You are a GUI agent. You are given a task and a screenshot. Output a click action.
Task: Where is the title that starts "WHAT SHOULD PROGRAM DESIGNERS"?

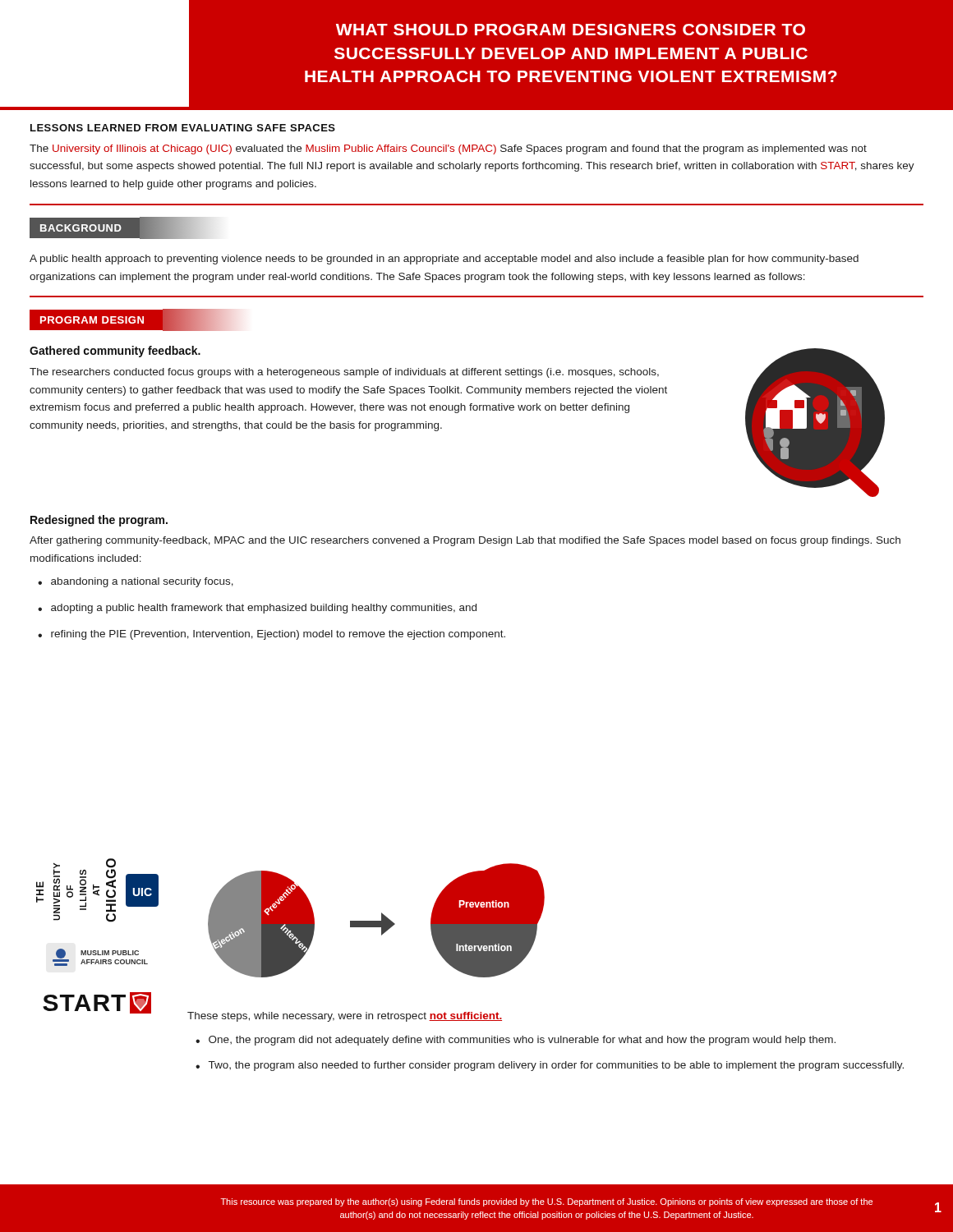476,55
